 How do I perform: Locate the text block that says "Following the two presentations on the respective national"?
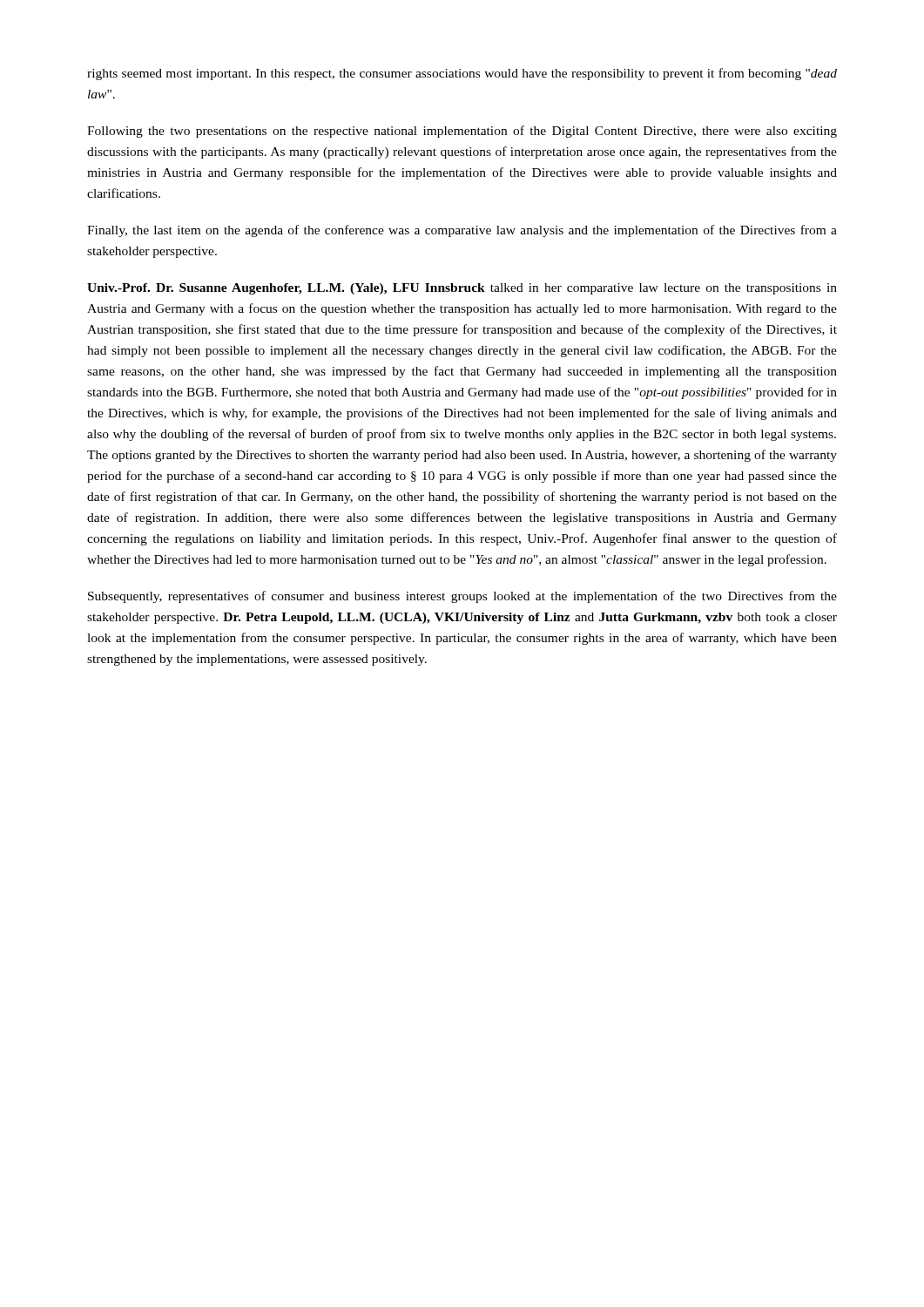(462, 162)
